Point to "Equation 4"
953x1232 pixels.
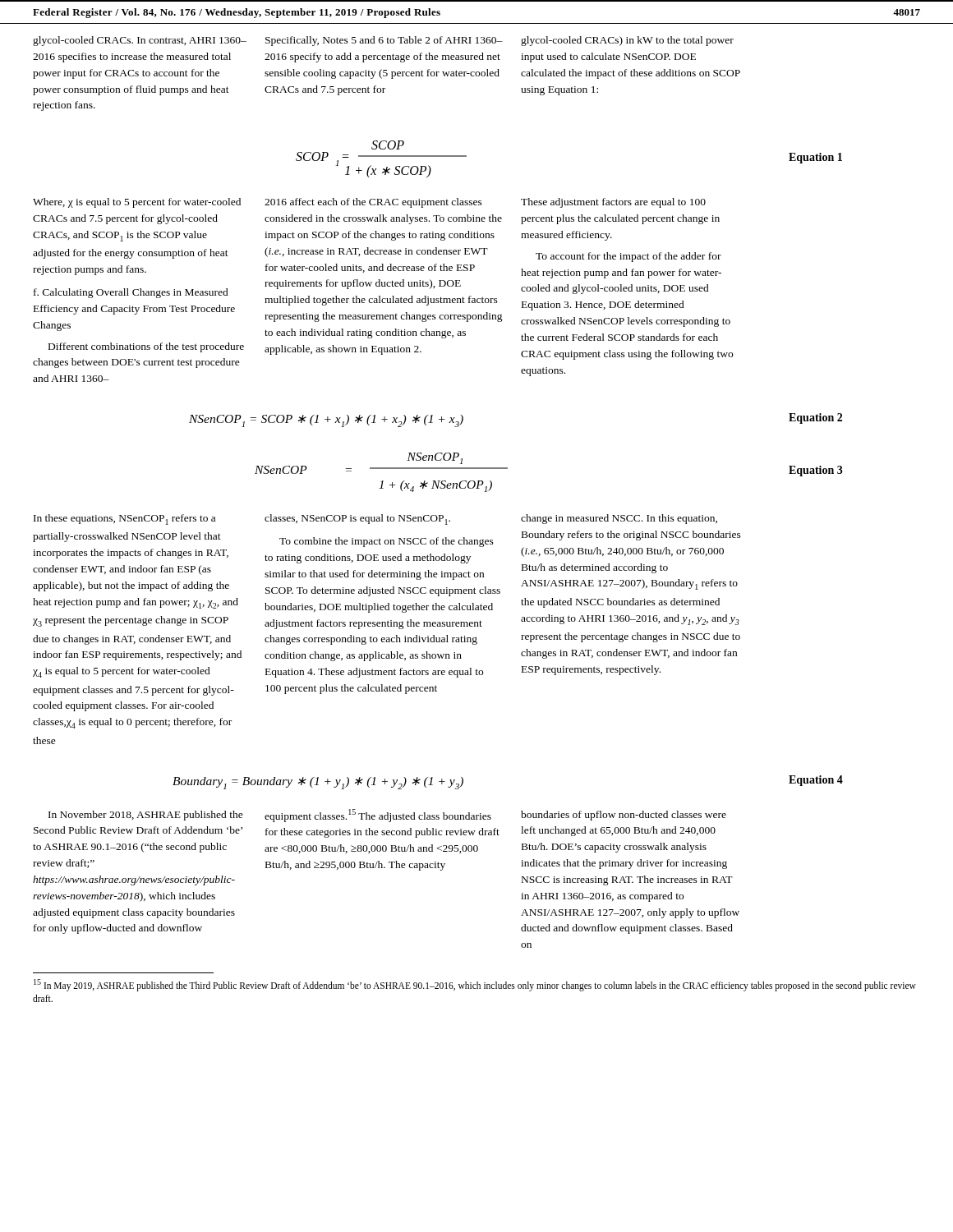click(x=816, y=779)
